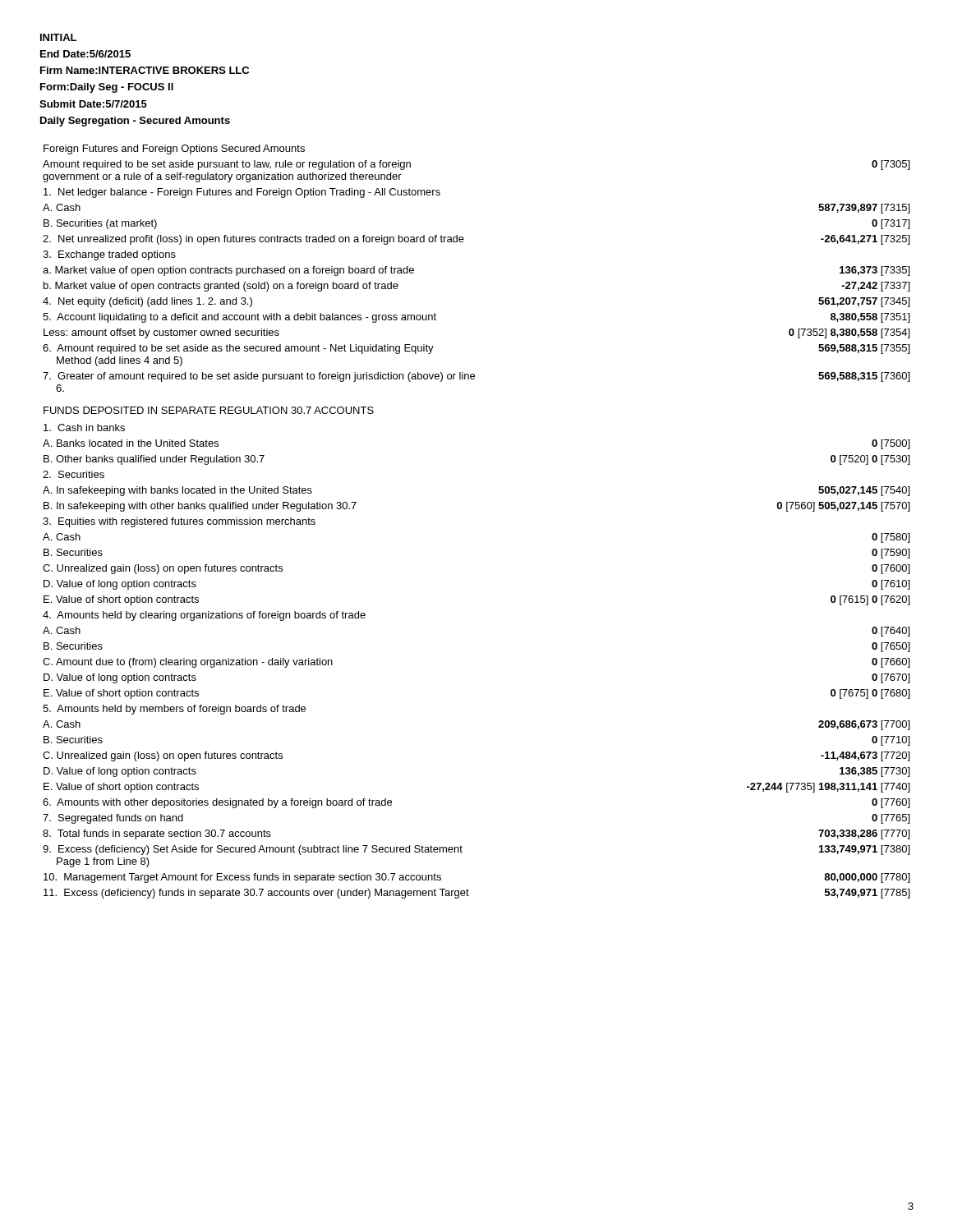Find the region starting "8. Total funds in separate section"
Image resolution: width=953 pixels, height=1232 pixels.
[x=157, y=833]
